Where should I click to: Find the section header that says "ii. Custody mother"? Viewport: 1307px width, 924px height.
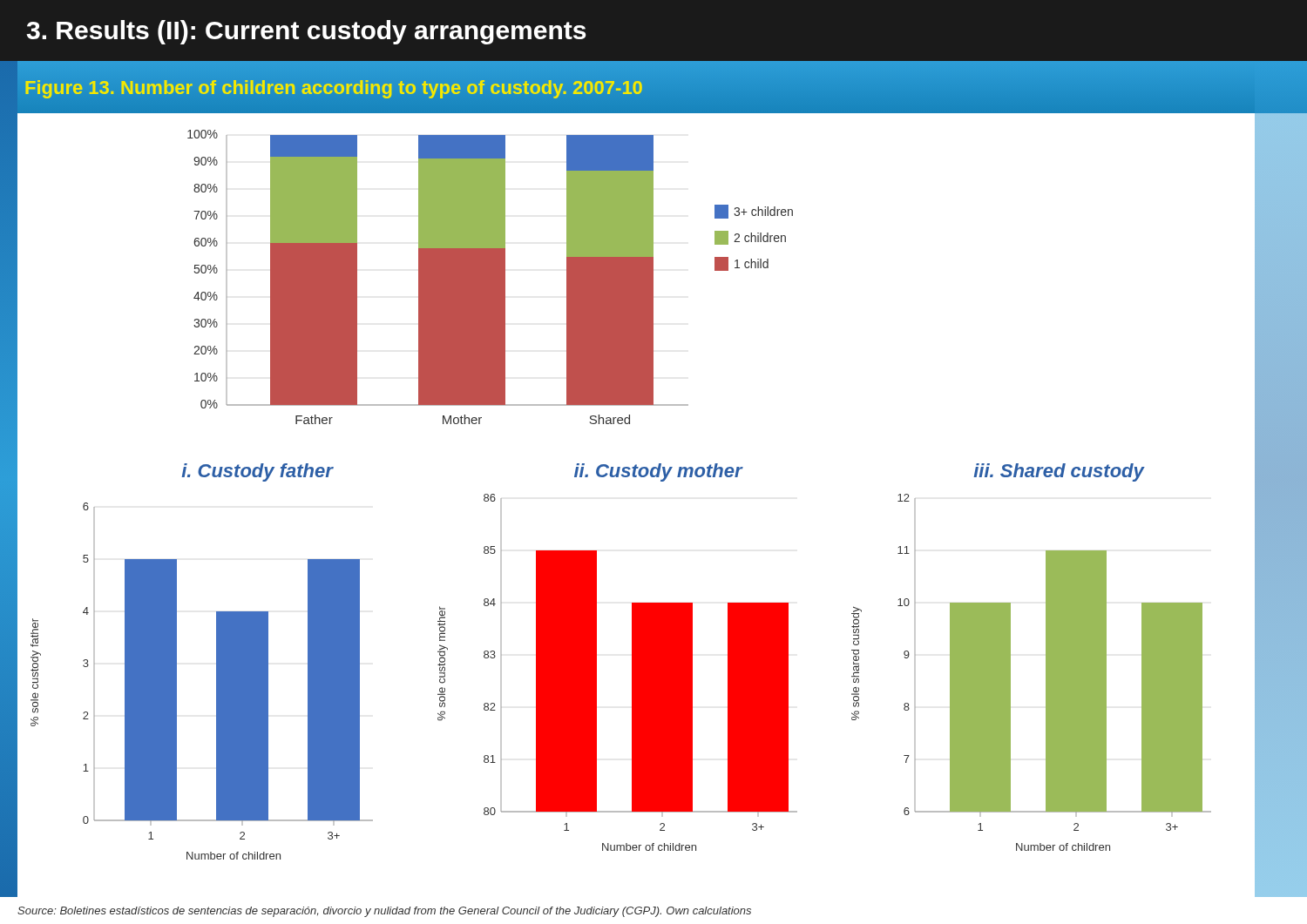click(x=658, y=471)
